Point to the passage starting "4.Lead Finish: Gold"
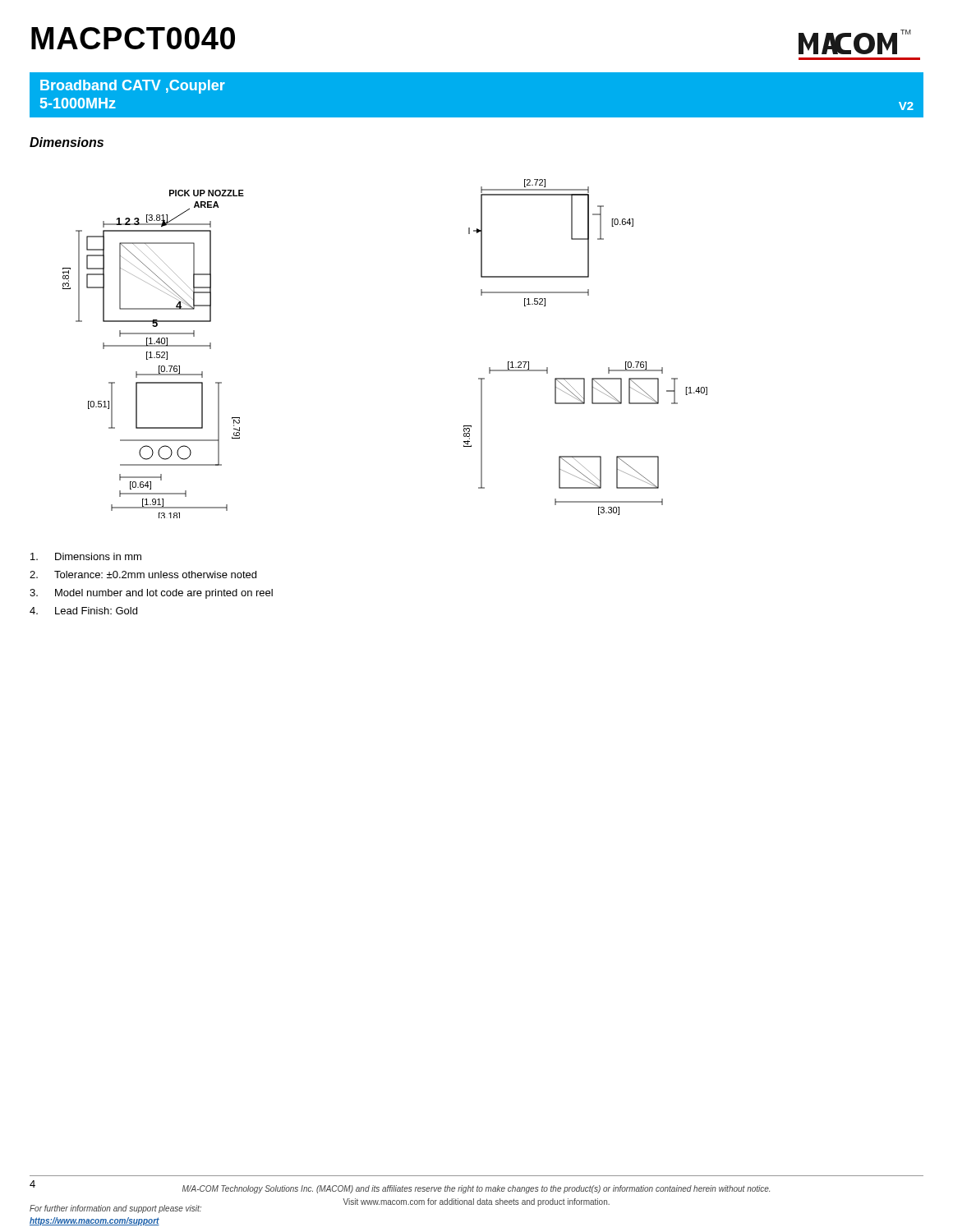953x1232 pixels. coord(84,612)
